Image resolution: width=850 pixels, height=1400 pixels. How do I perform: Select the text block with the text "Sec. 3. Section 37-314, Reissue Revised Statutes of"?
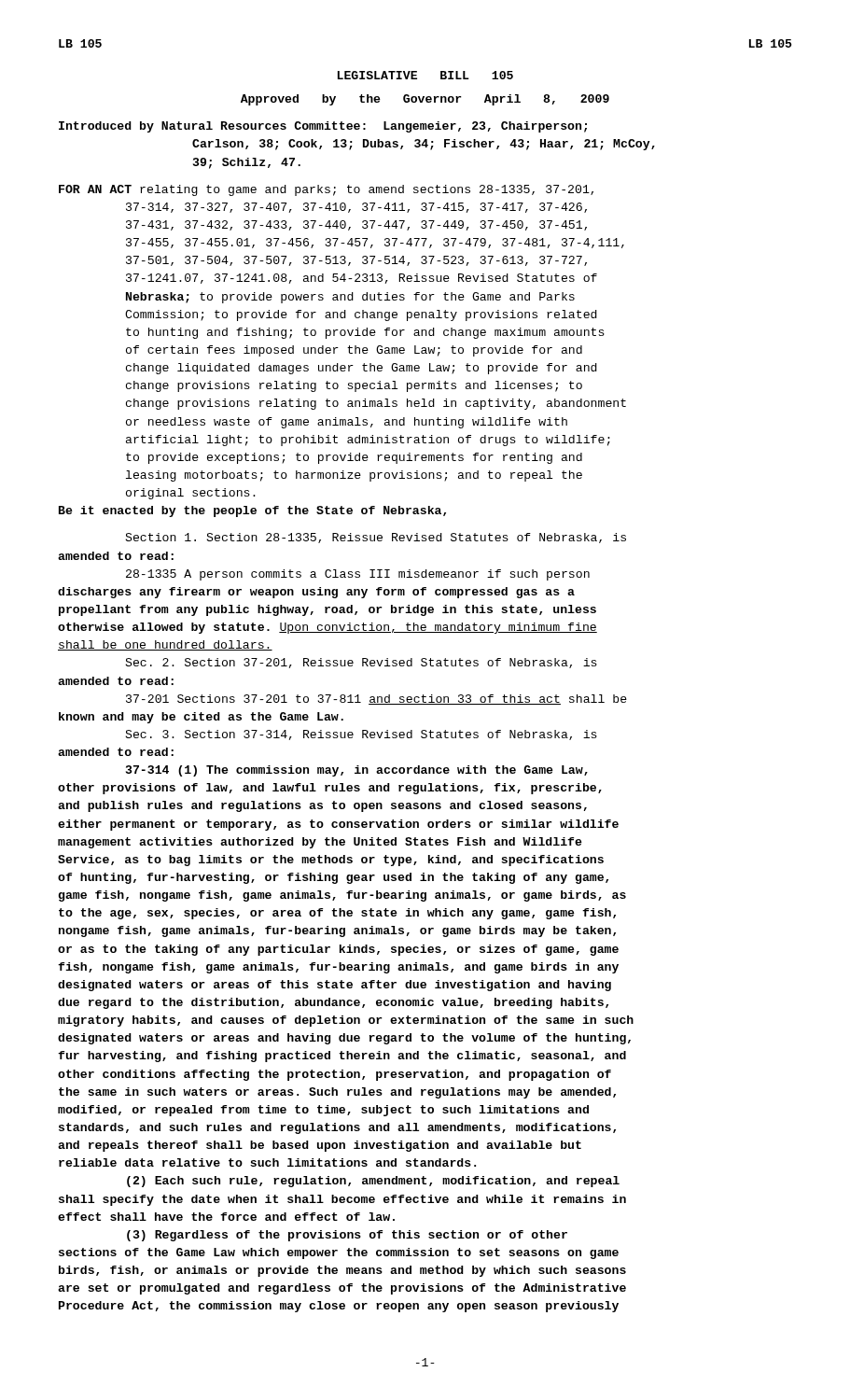[425, 744]
